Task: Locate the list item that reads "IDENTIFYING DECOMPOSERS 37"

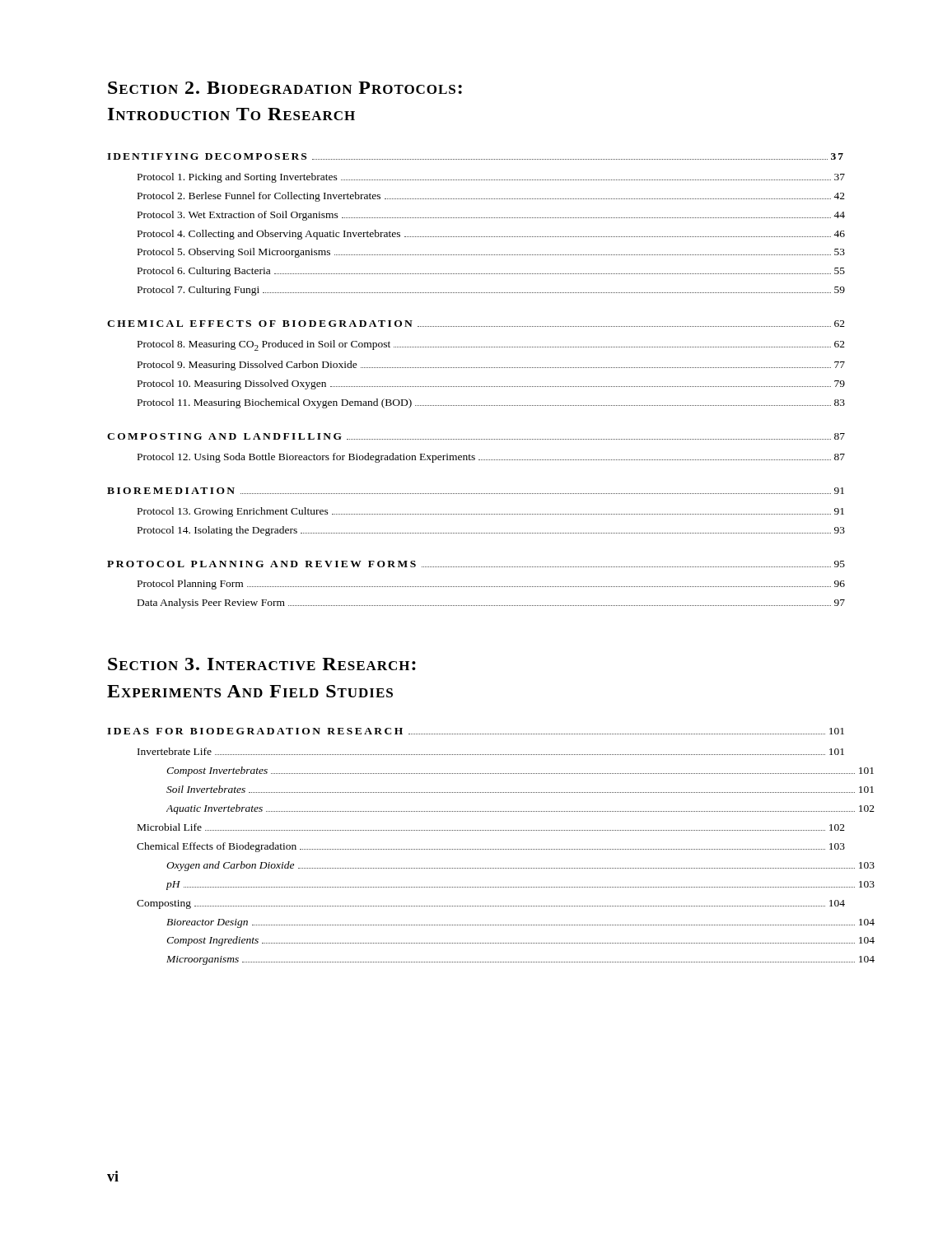Action: pyautogui.click(x=476, y=157)
